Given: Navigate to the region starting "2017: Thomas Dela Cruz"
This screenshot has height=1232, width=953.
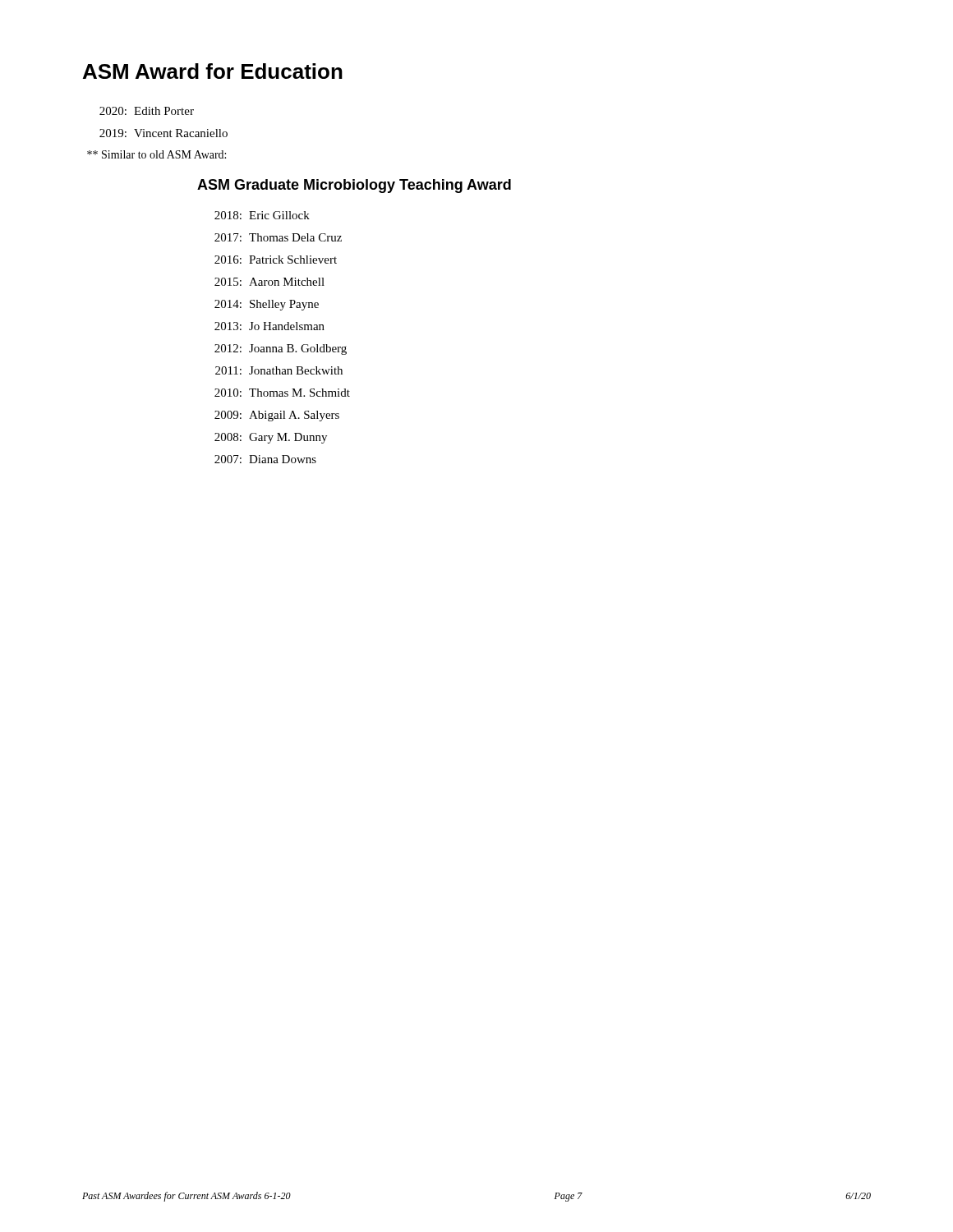Looking at the screenshot, I should click(x=270, y=238).
